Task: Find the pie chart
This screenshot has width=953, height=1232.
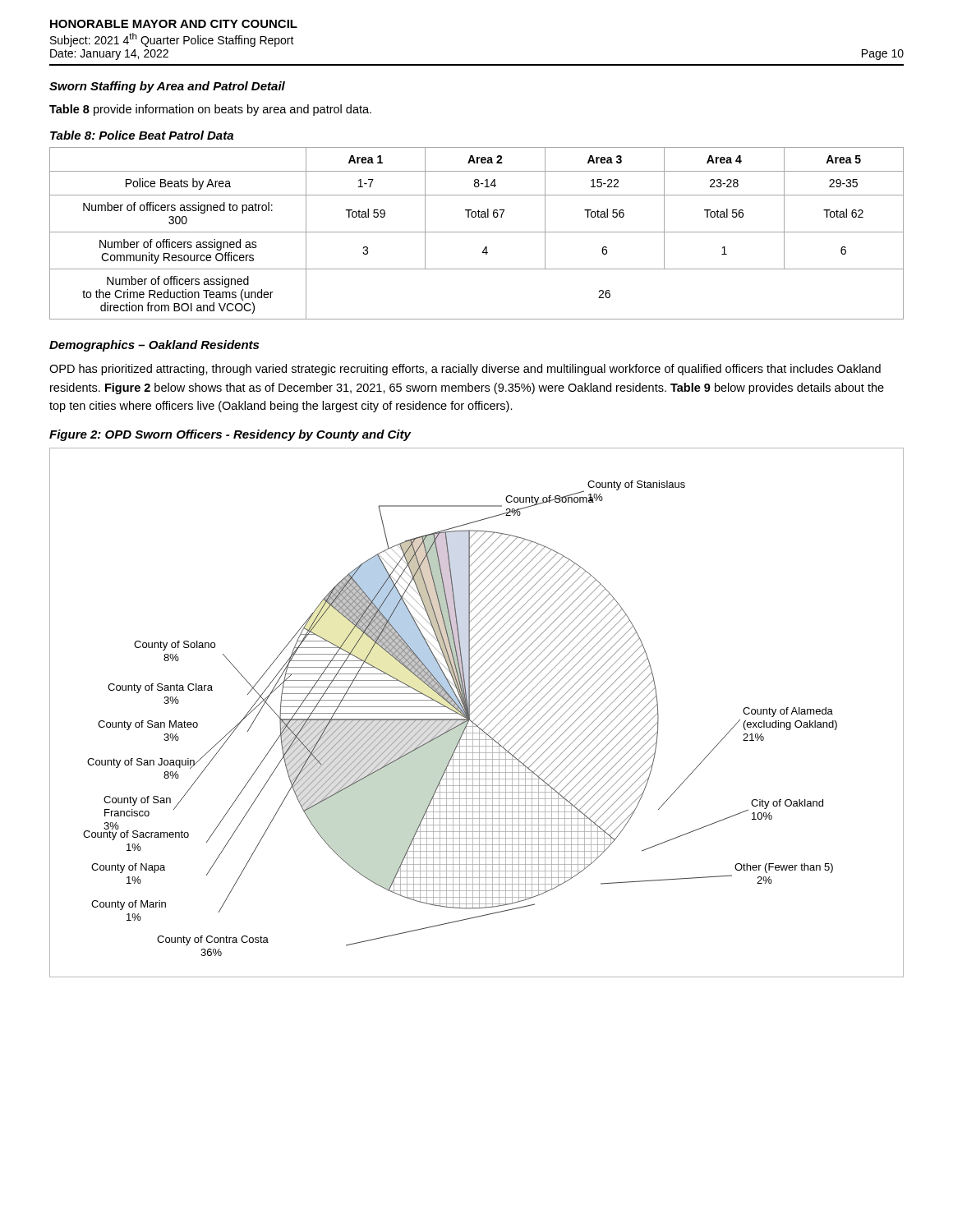Action: (476, 712)
